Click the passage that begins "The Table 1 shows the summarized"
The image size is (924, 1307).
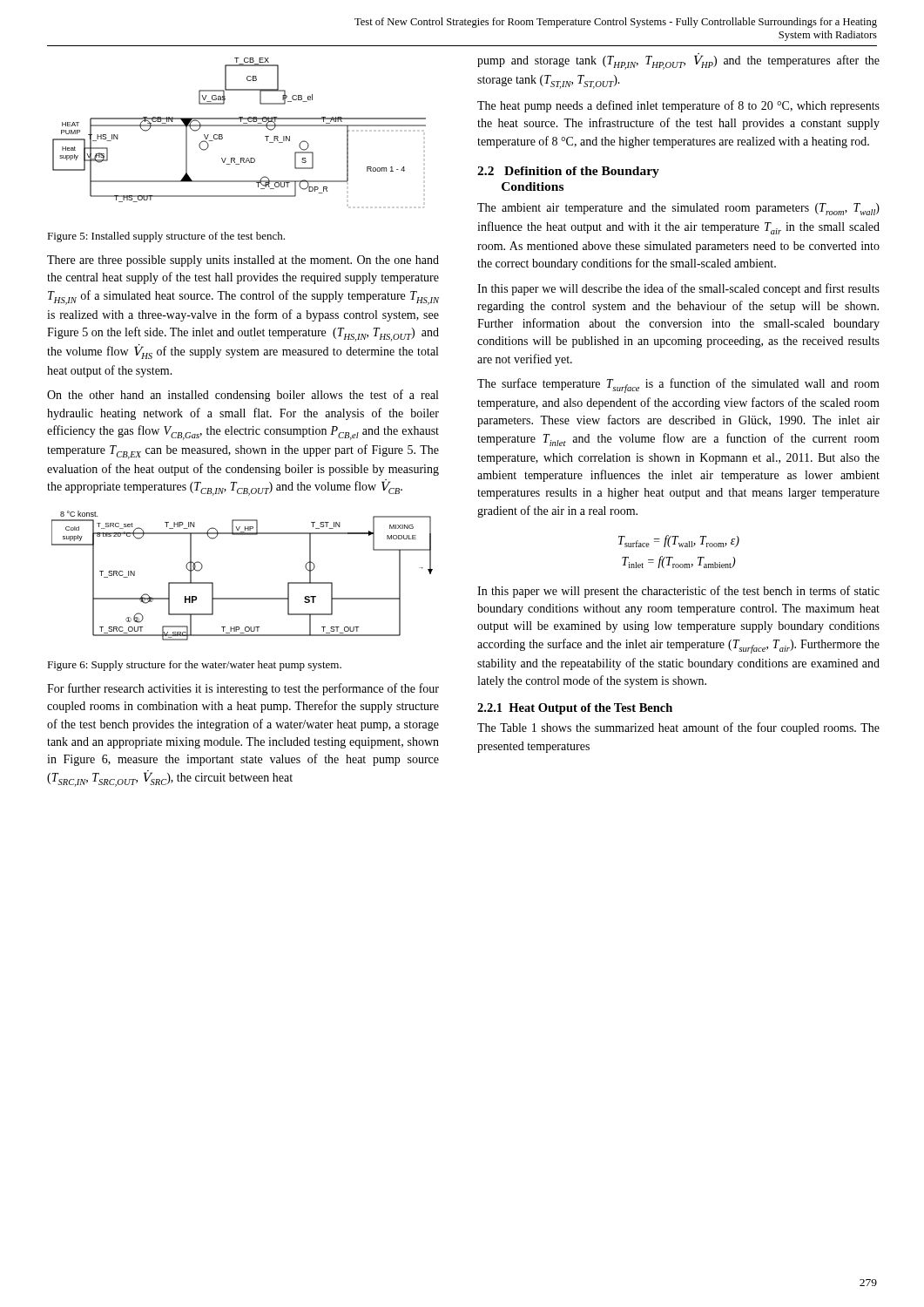(678, 737)
